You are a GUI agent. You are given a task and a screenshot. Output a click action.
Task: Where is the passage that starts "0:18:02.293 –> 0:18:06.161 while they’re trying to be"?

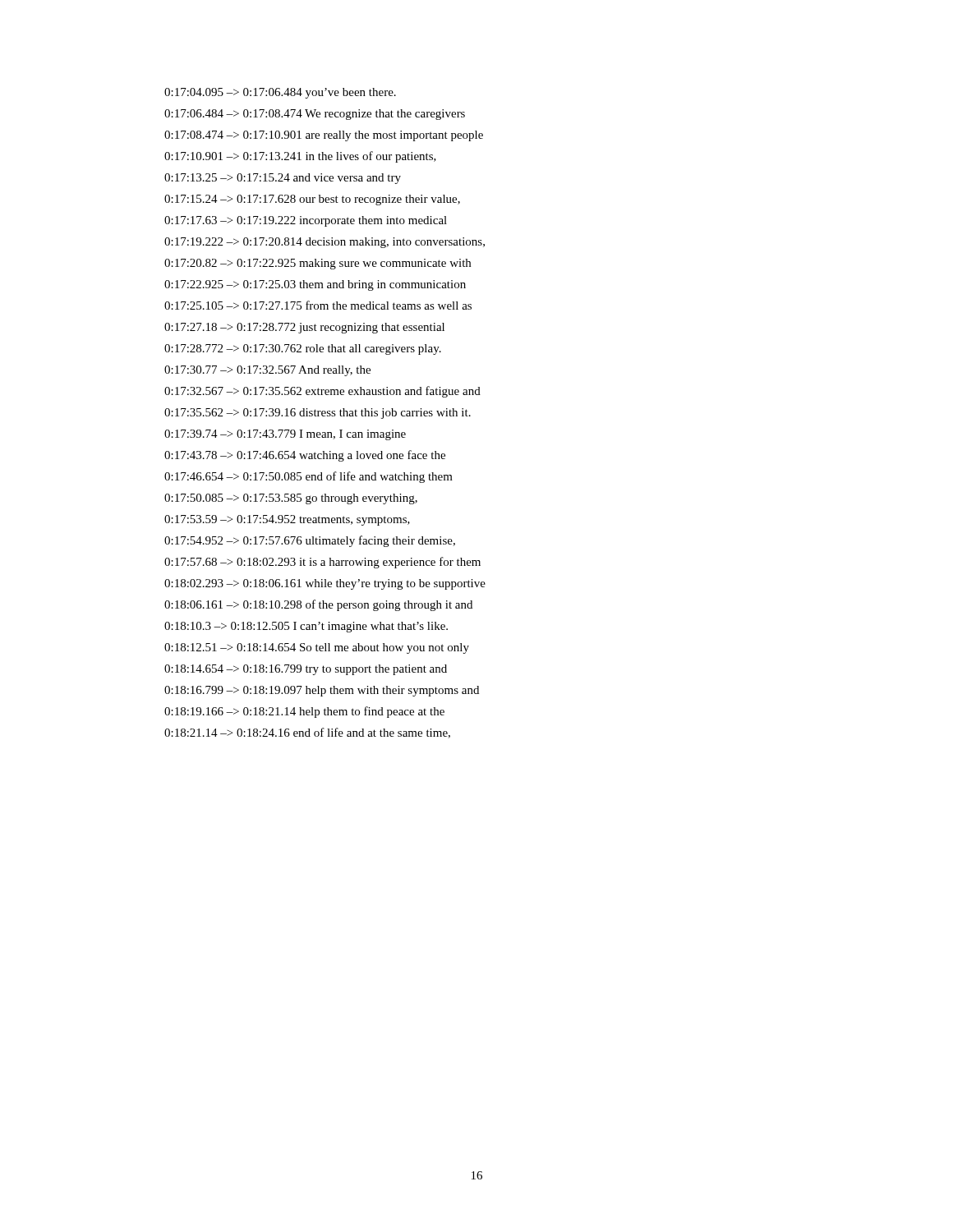coord(476,583)
